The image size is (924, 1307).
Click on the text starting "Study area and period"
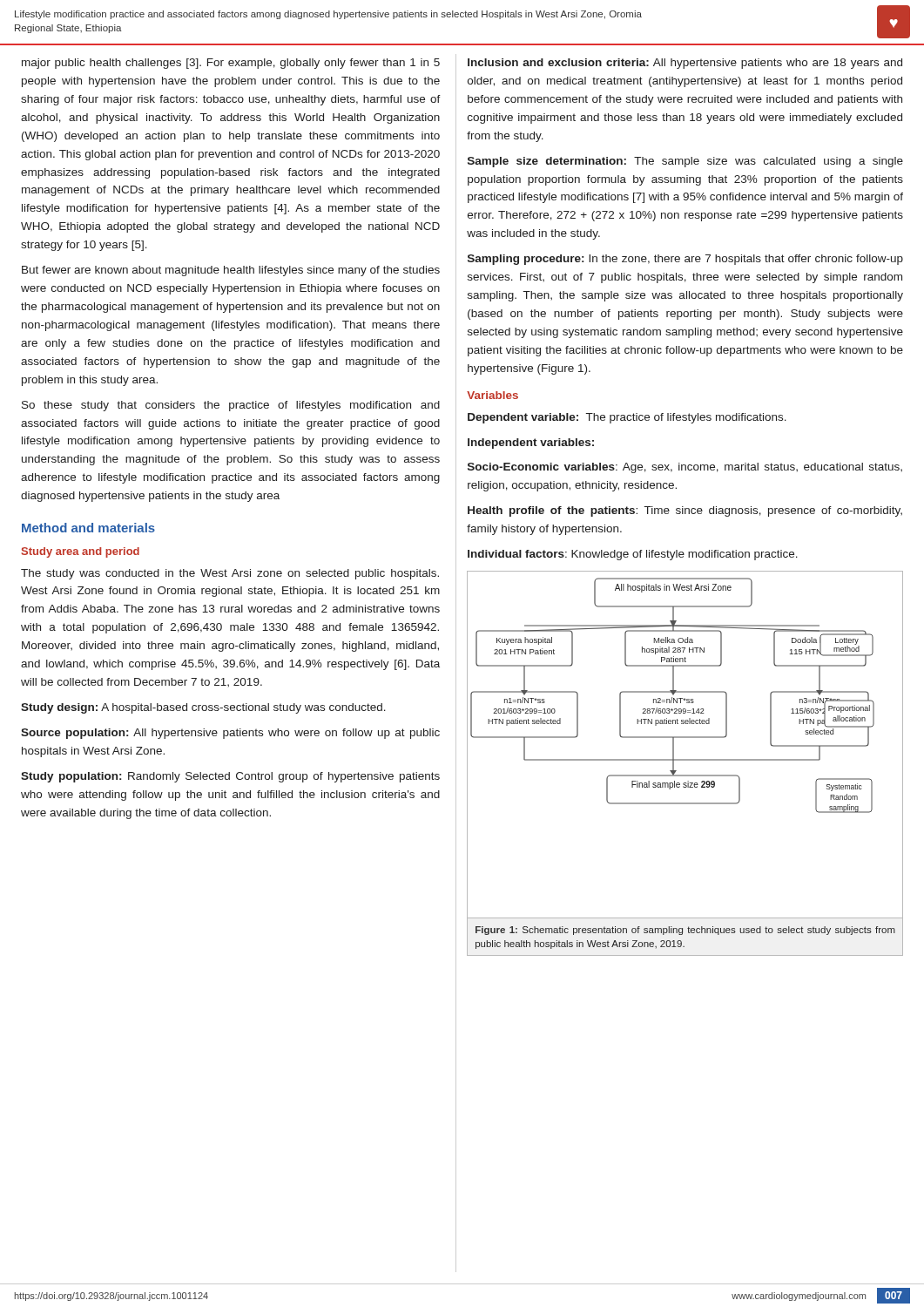(80, 551)
